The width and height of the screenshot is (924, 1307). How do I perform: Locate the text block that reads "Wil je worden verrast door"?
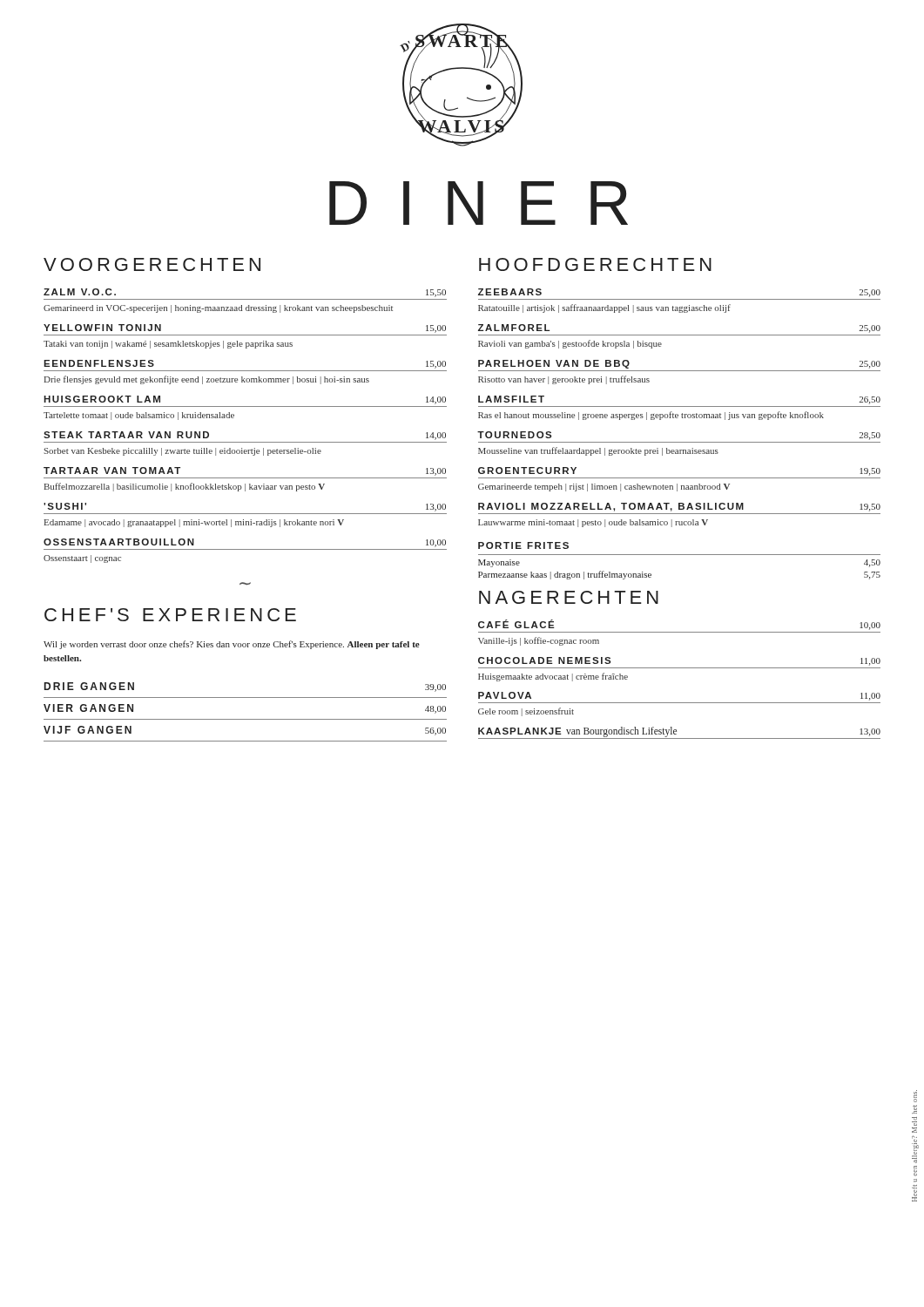[x=245, y=651]
